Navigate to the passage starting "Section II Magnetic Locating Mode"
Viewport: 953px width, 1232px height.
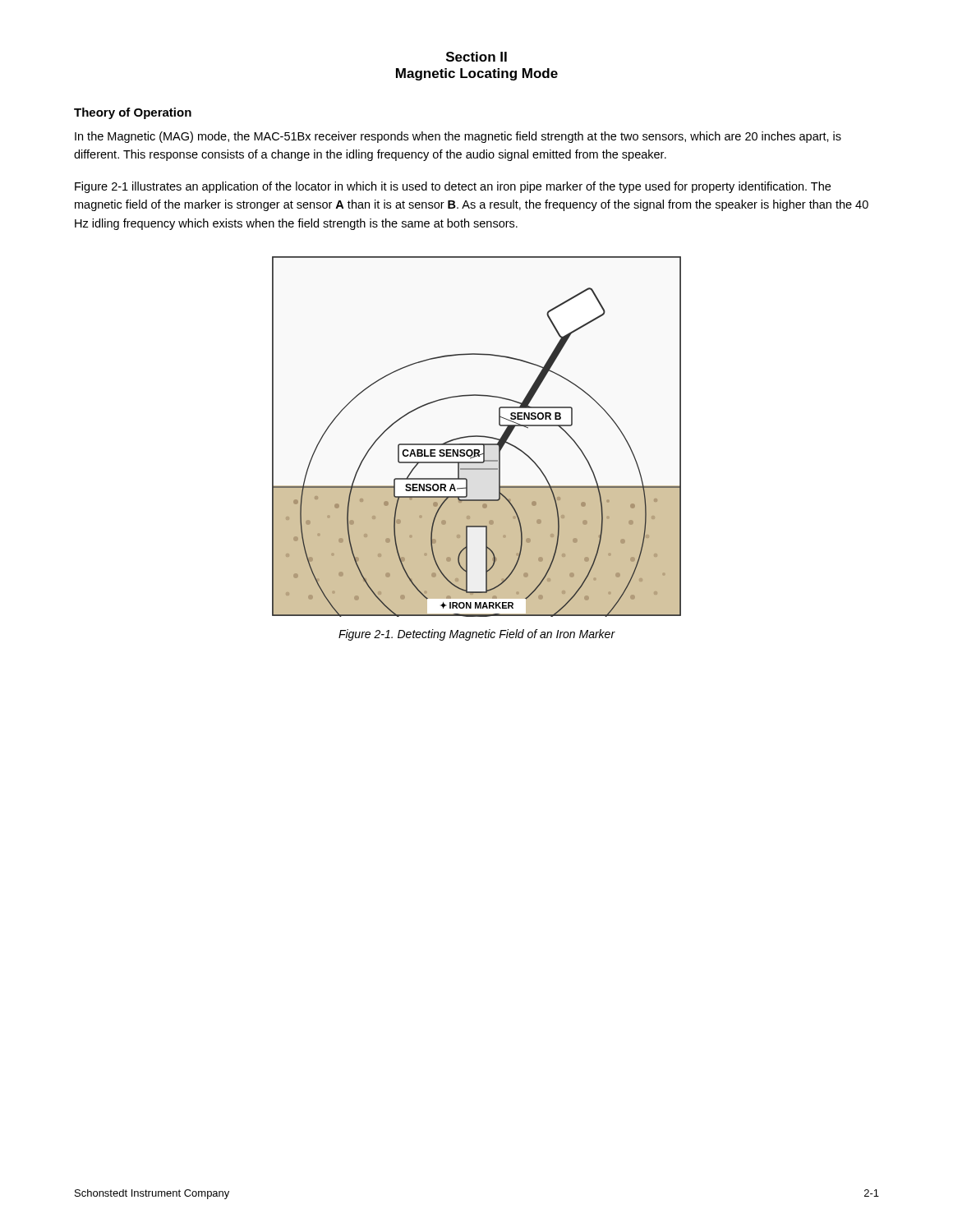[x=476, y=66]
